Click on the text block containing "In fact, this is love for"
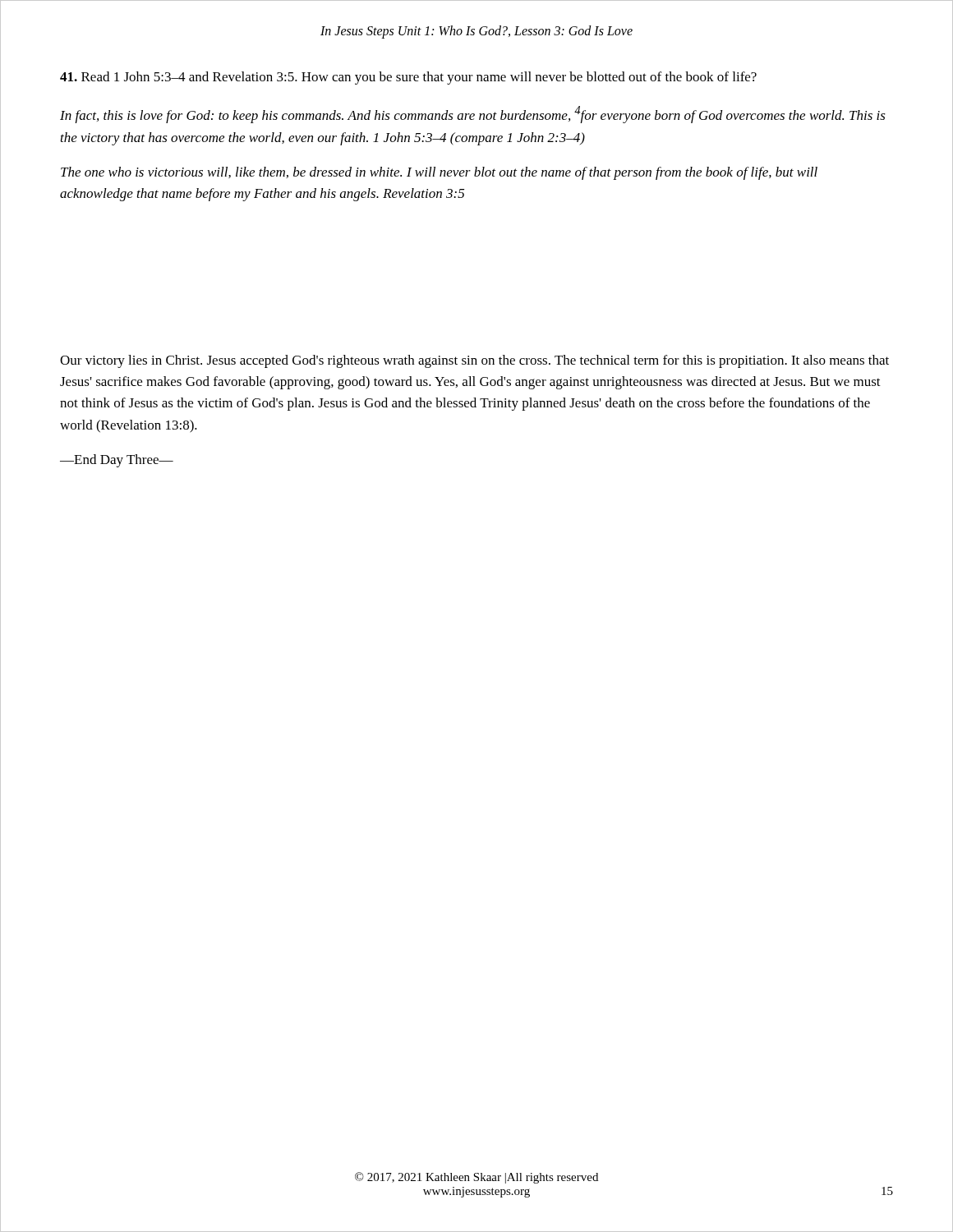The image size is (953, 1232). (x=473, y=124)
